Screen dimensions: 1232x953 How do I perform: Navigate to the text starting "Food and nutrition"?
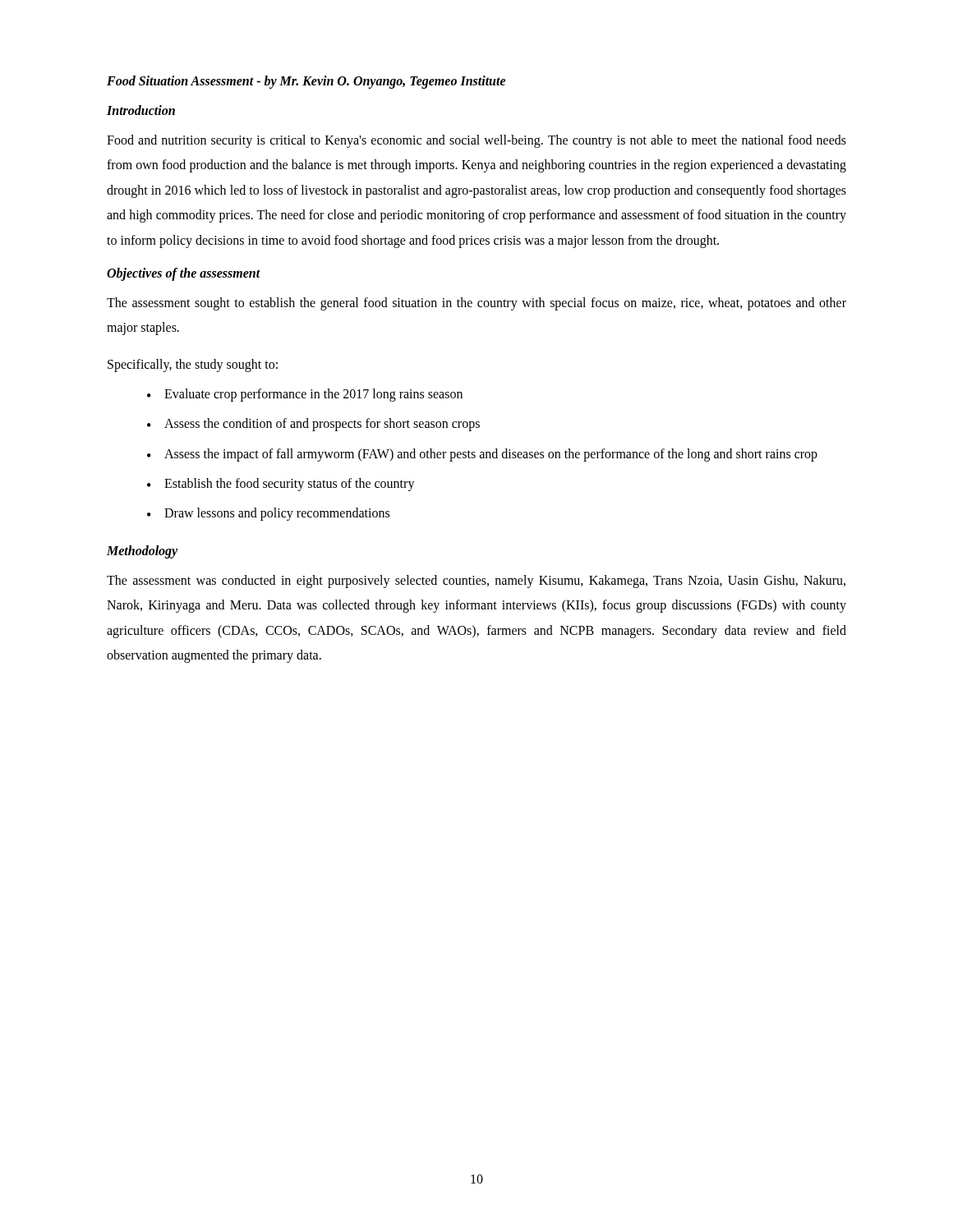click(x=476, y=190)
